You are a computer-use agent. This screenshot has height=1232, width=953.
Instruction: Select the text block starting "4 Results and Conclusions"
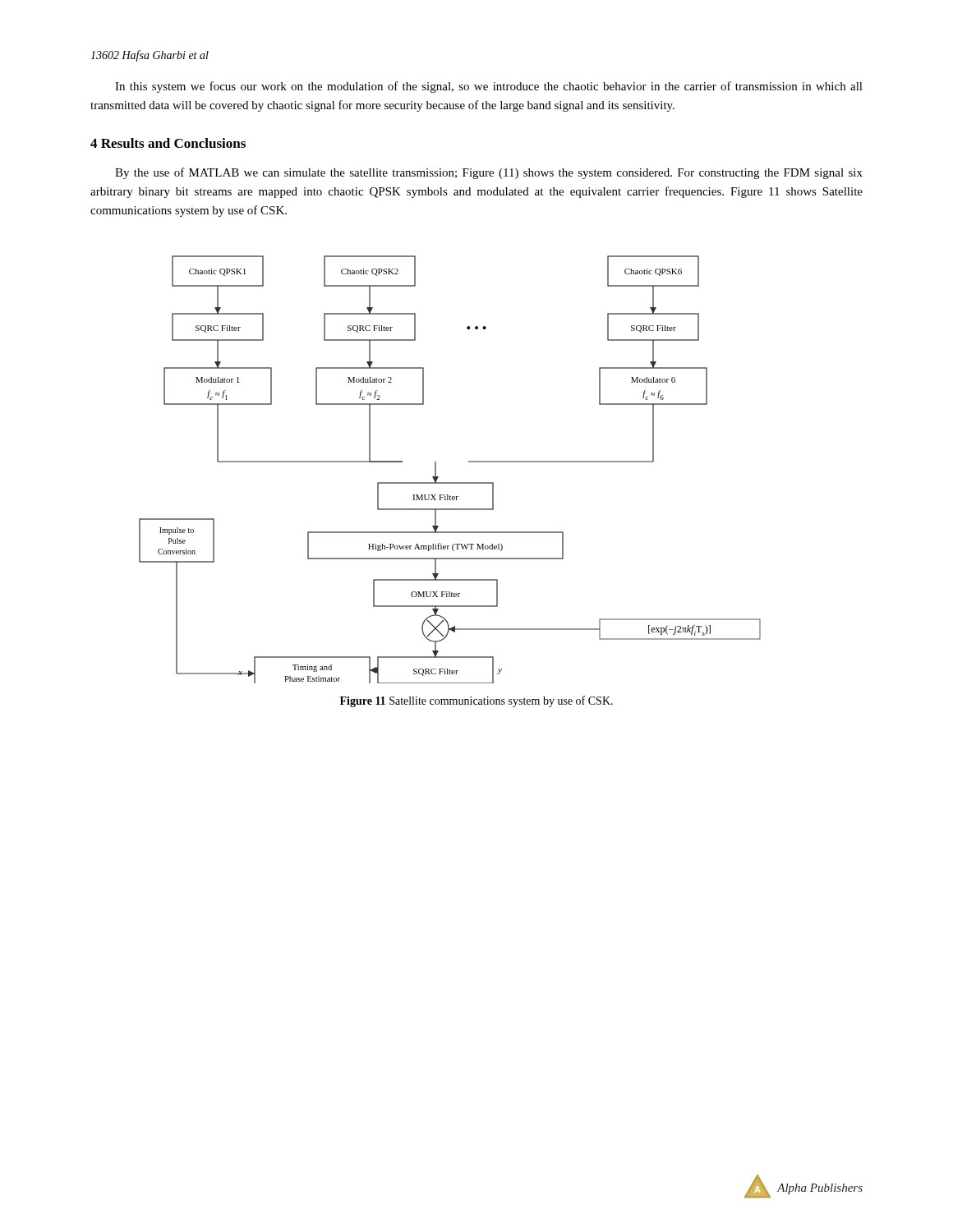tap(168, 143)
